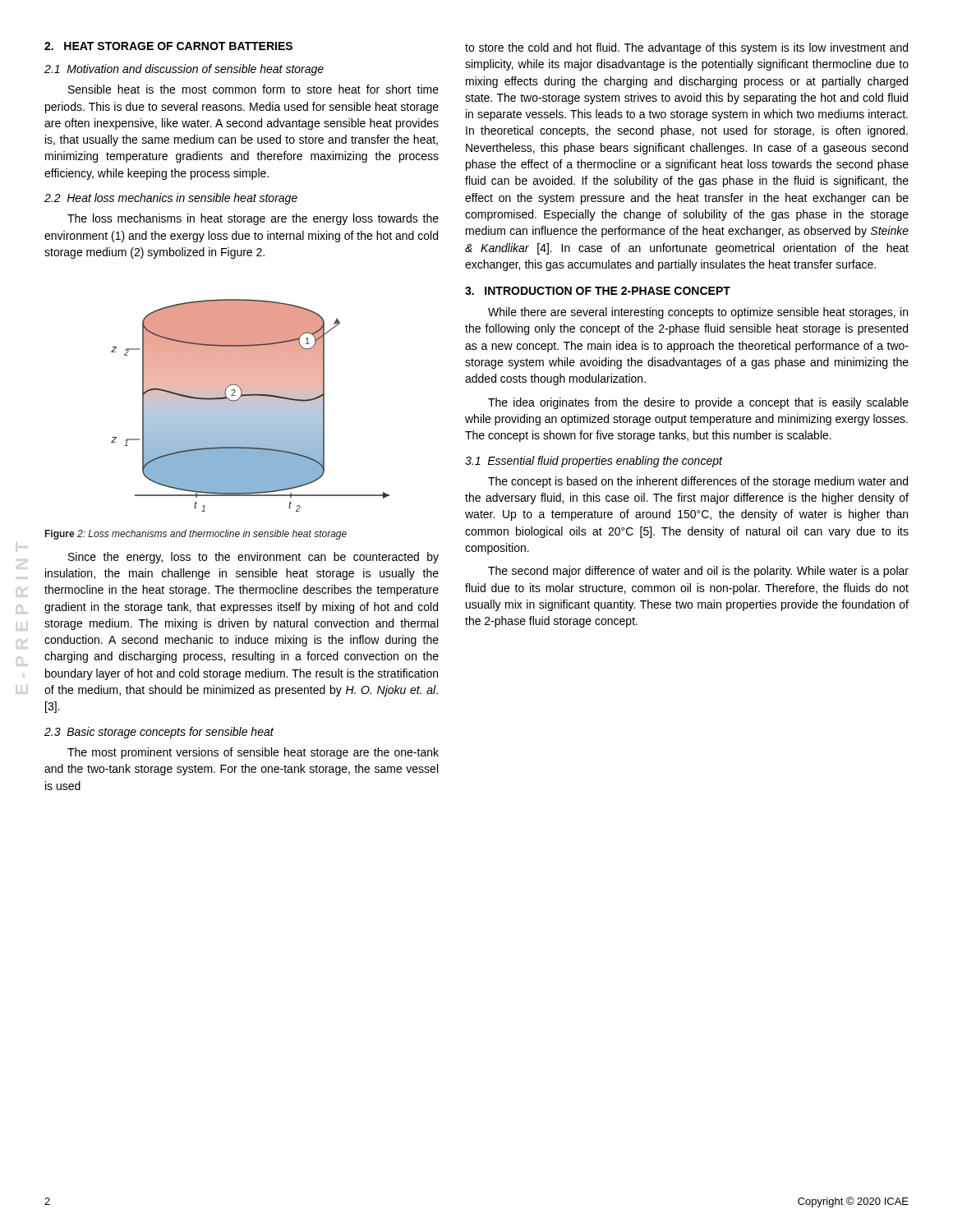The height and width of the screenshot is (1232, 953).
Task: Navigate to the region starting "2. HEAT STORAGE OF CARNOT BATTERIES"
Action: point(242,46)
